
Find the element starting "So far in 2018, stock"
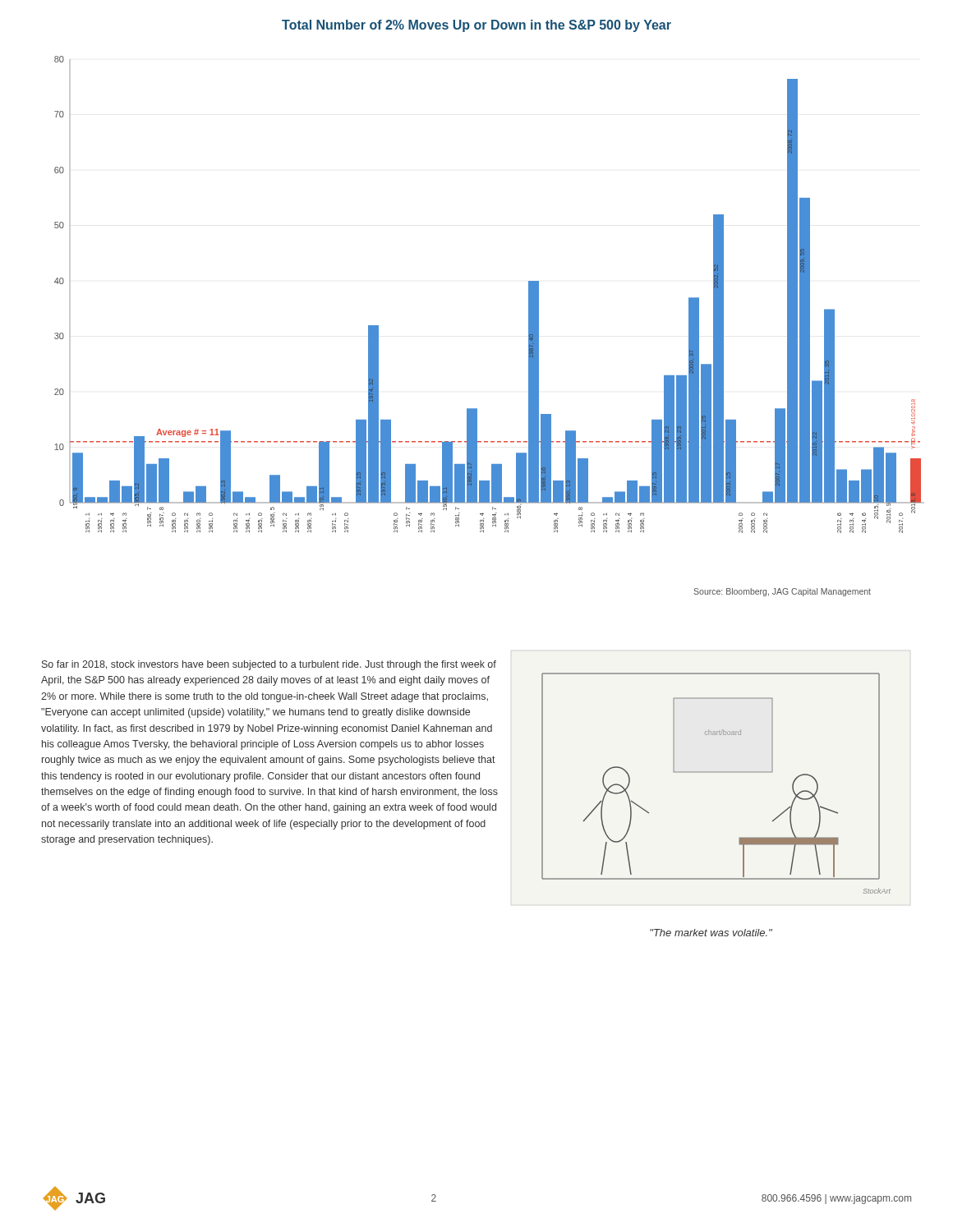pyautogui.click(x=271, y=753)
